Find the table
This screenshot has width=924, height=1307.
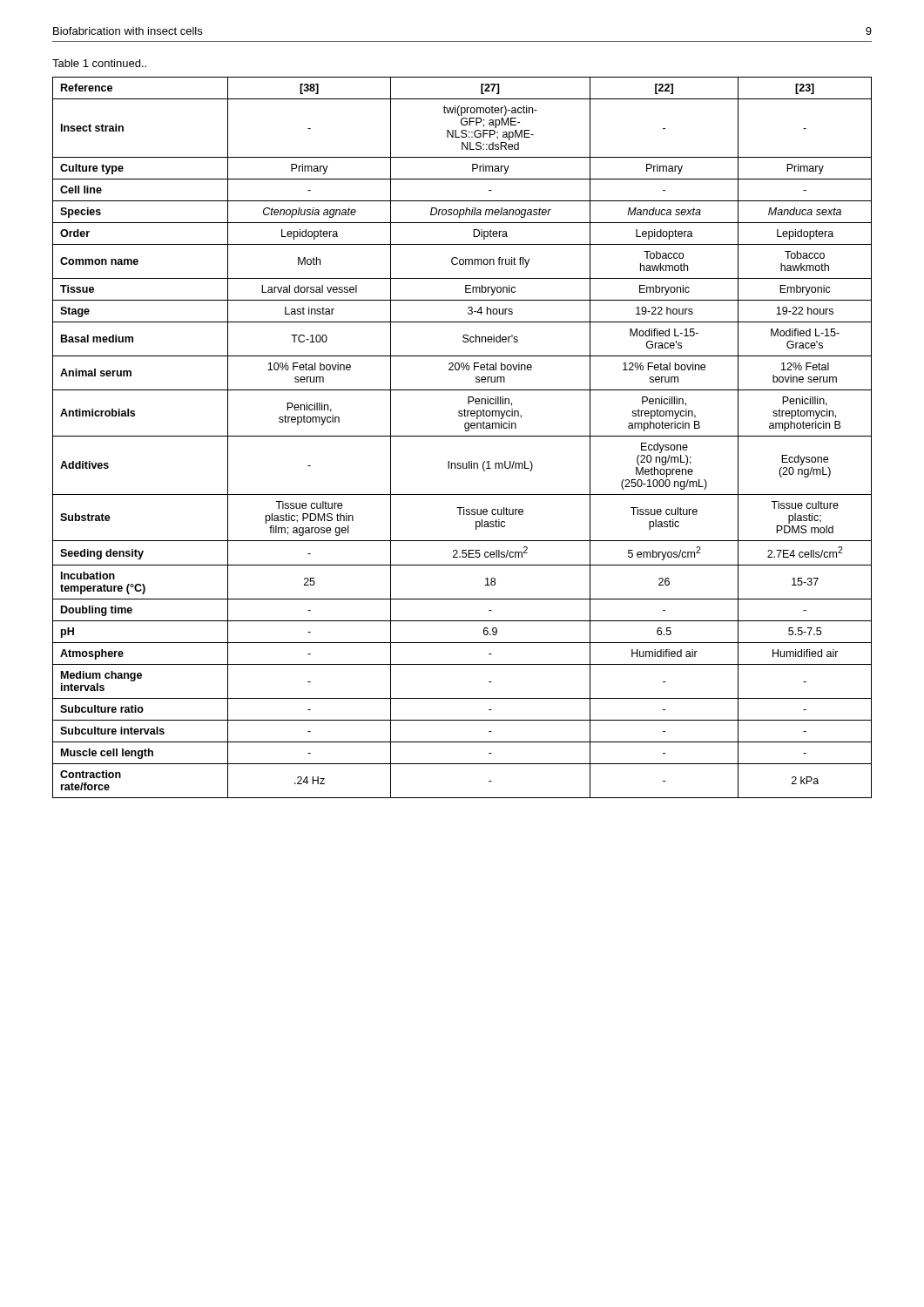(x=462, y=438)
